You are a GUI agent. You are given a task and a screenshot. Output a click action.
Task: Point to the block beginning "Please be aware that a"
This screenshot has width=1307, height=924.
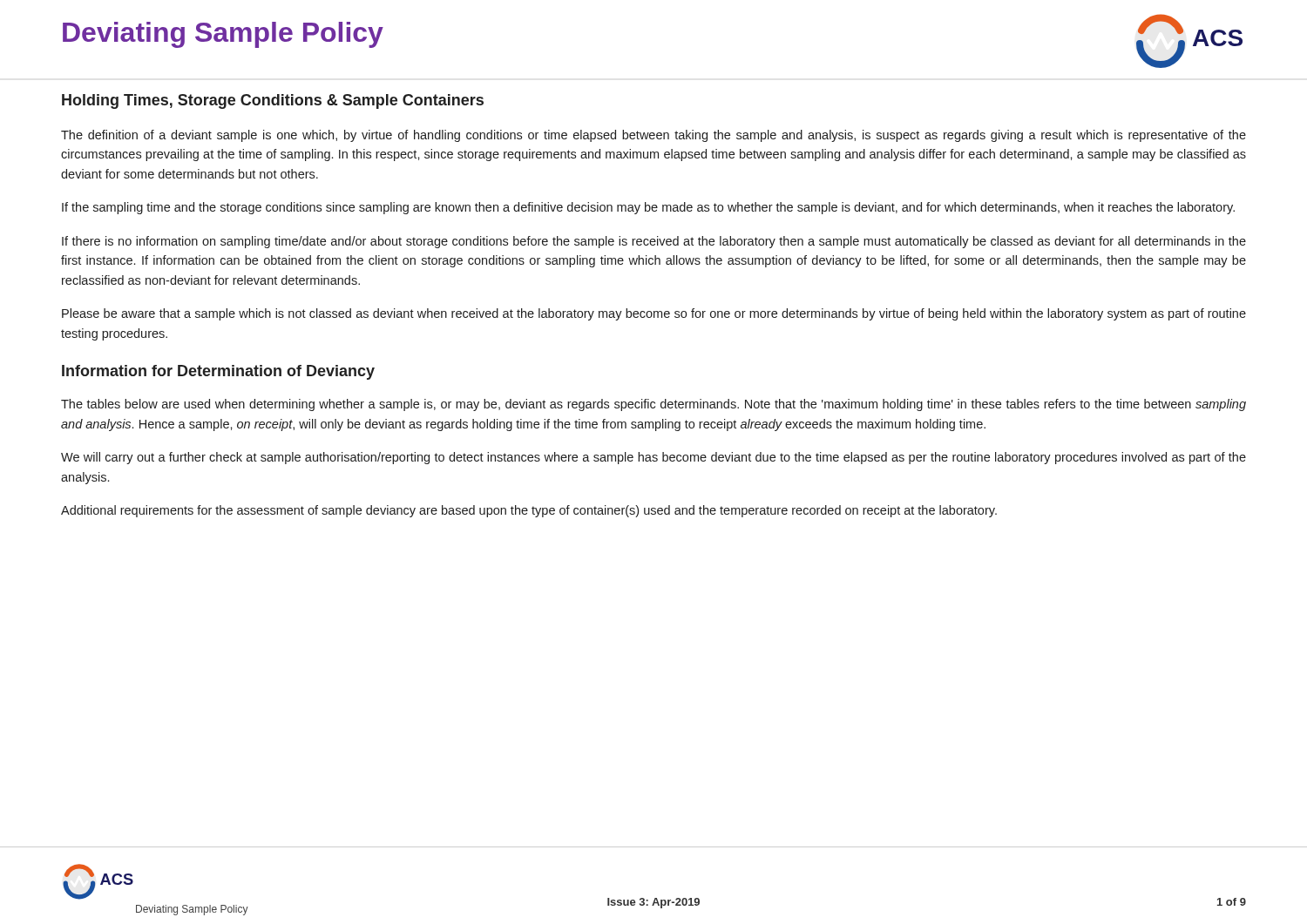654,324
